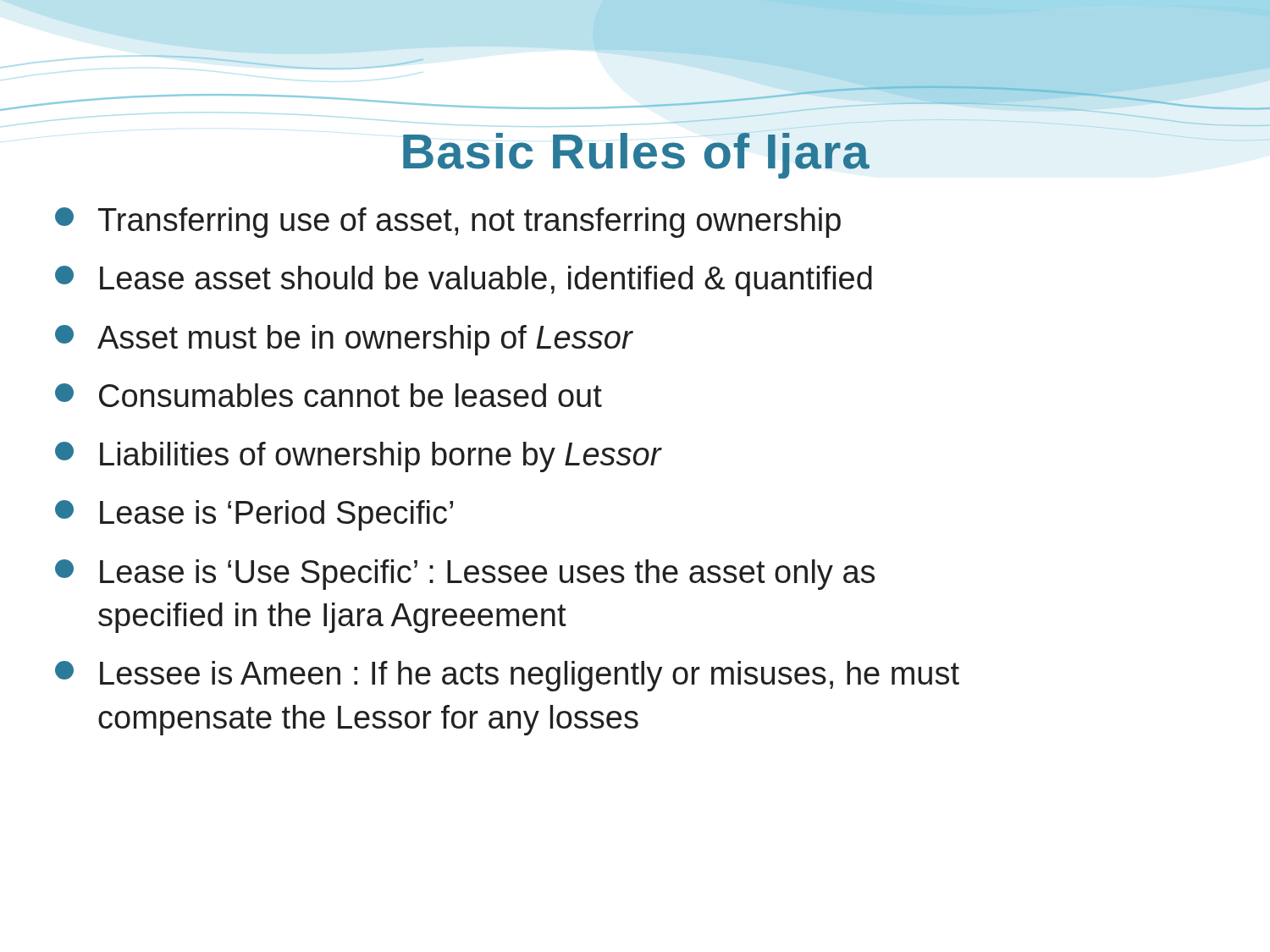Point to "Basic Rules of Ijara"
Screen dimensions: 952x1270
(x=635, y=151)
